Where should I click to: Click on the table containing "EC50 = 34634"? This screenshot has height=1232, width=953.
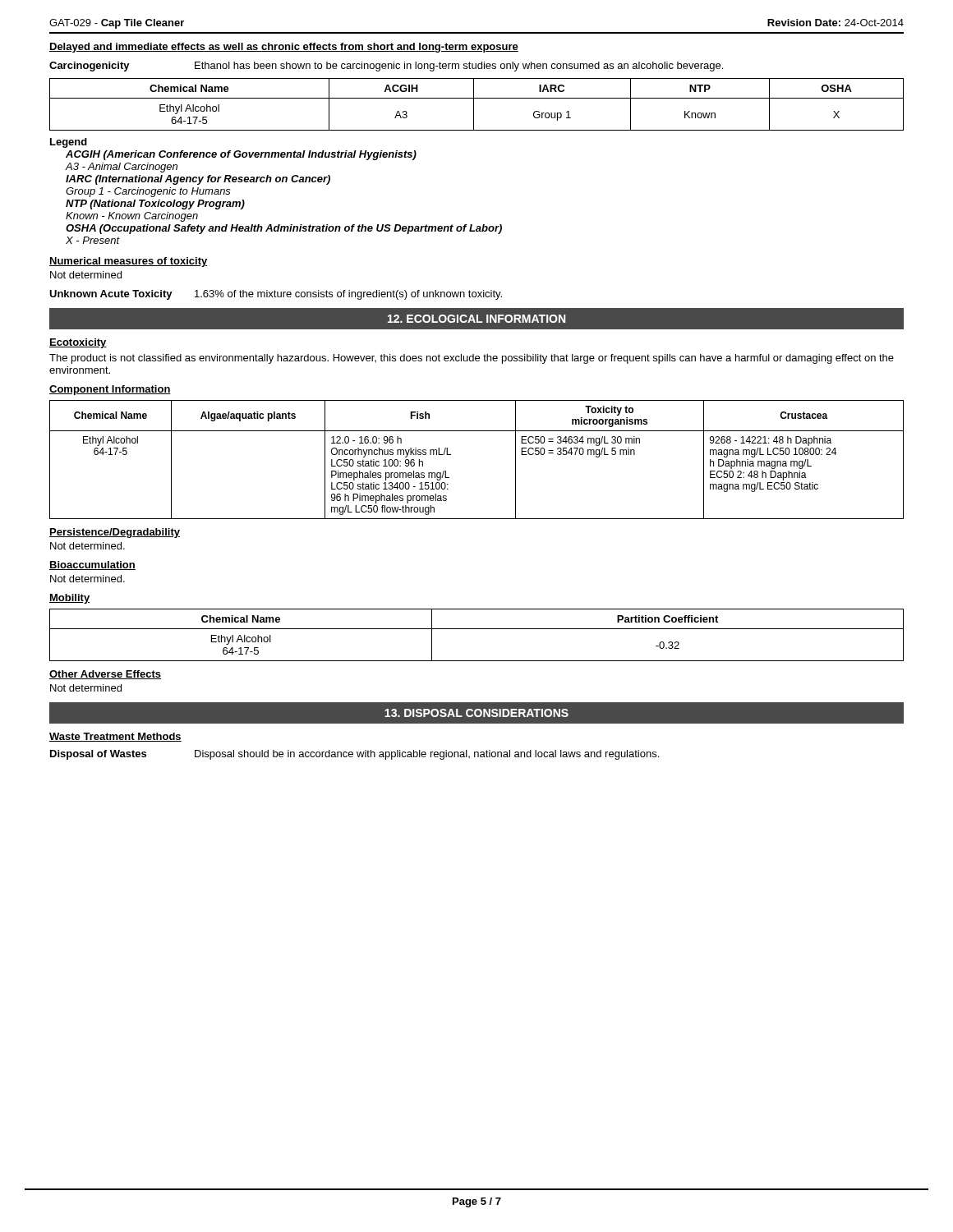476,460
